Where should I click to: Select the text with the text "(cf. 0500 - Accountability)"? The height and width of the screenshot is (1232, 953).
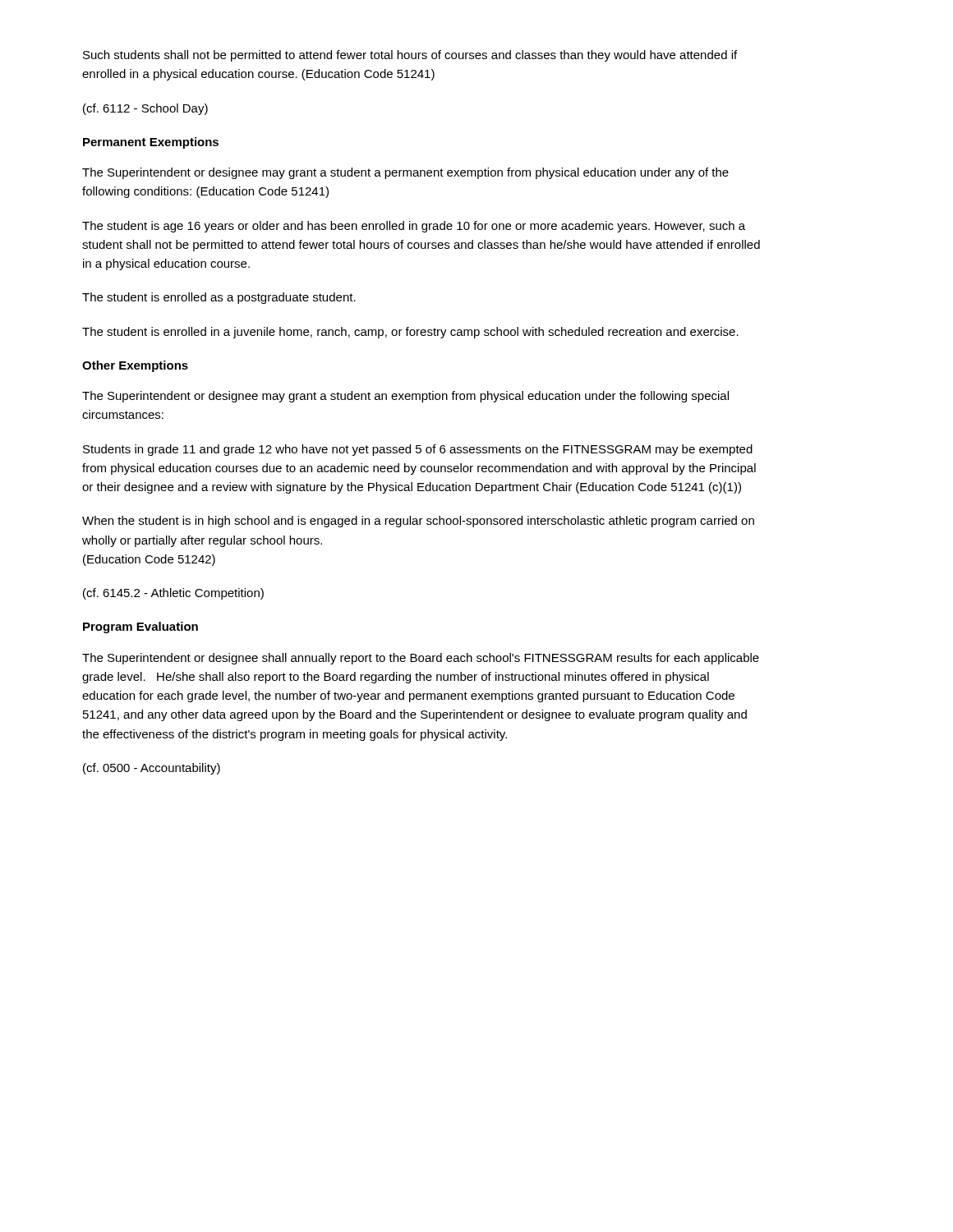tap(151, 767)
